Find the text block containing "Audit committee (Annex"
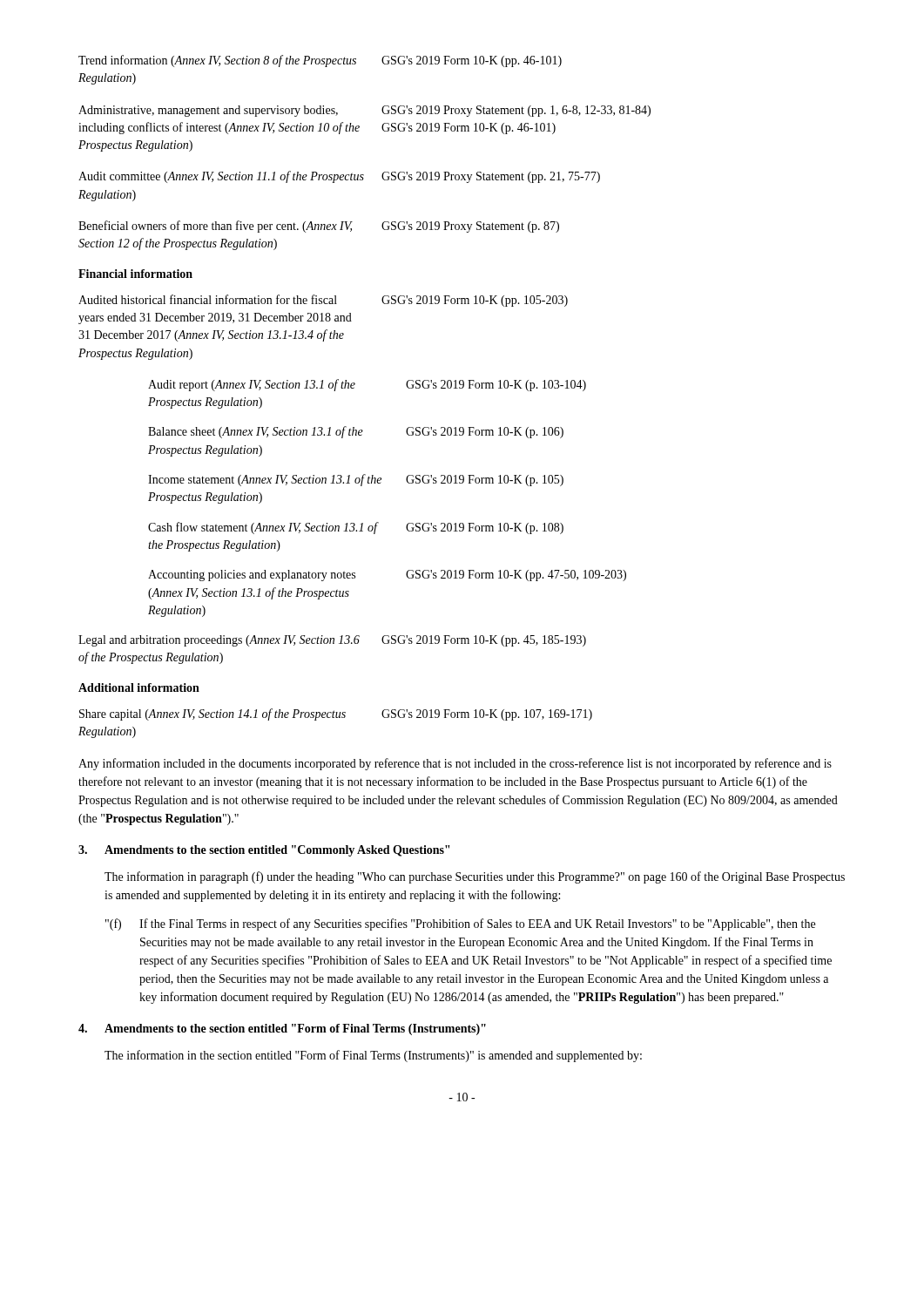Screen dimensions: 1307x924 pyautogui.click(x=462, y=186)
